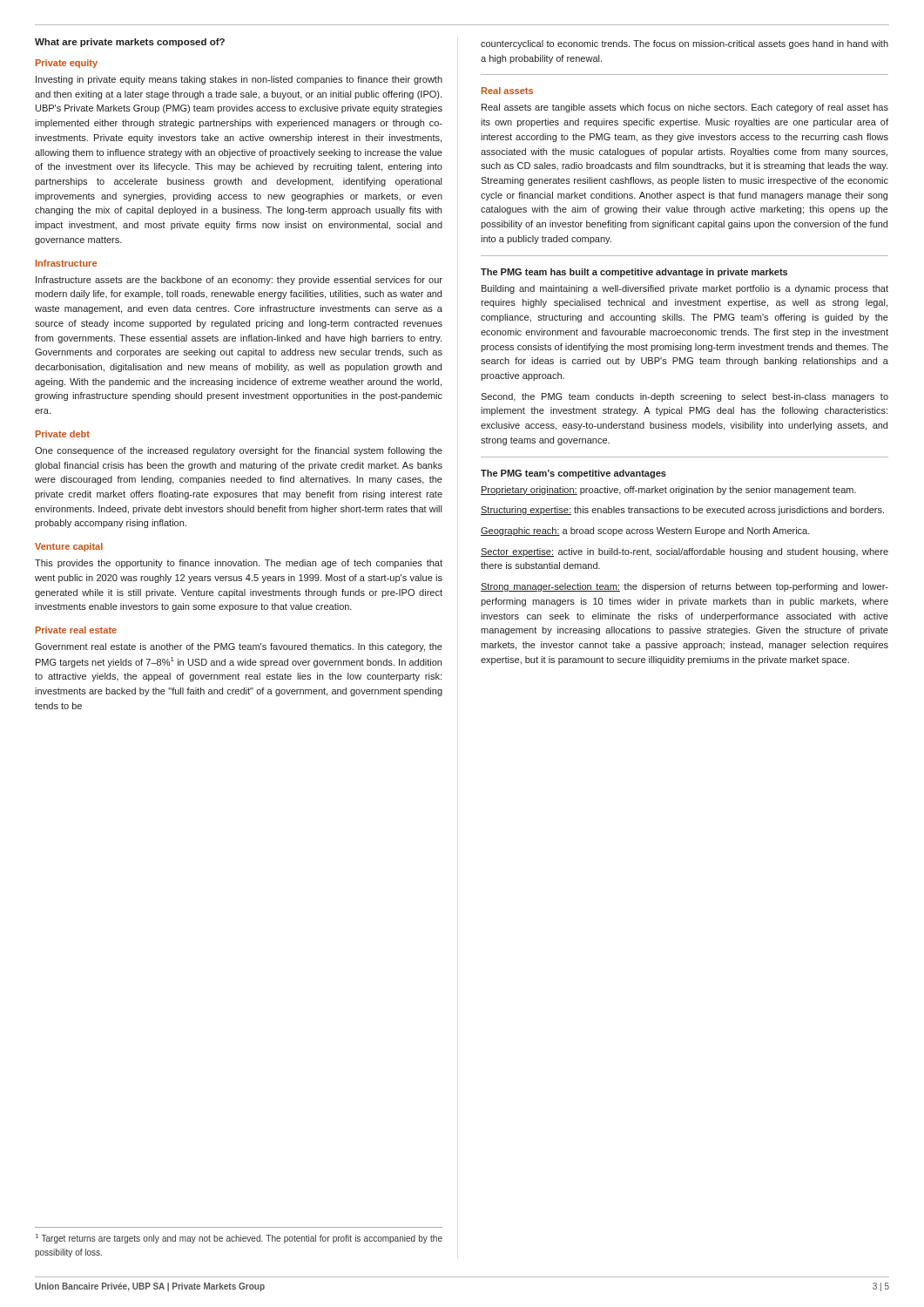Click the passage that begins "One consequence of the increased regulatory"
Screen dimensions: 1307x924
coord(239,487)
